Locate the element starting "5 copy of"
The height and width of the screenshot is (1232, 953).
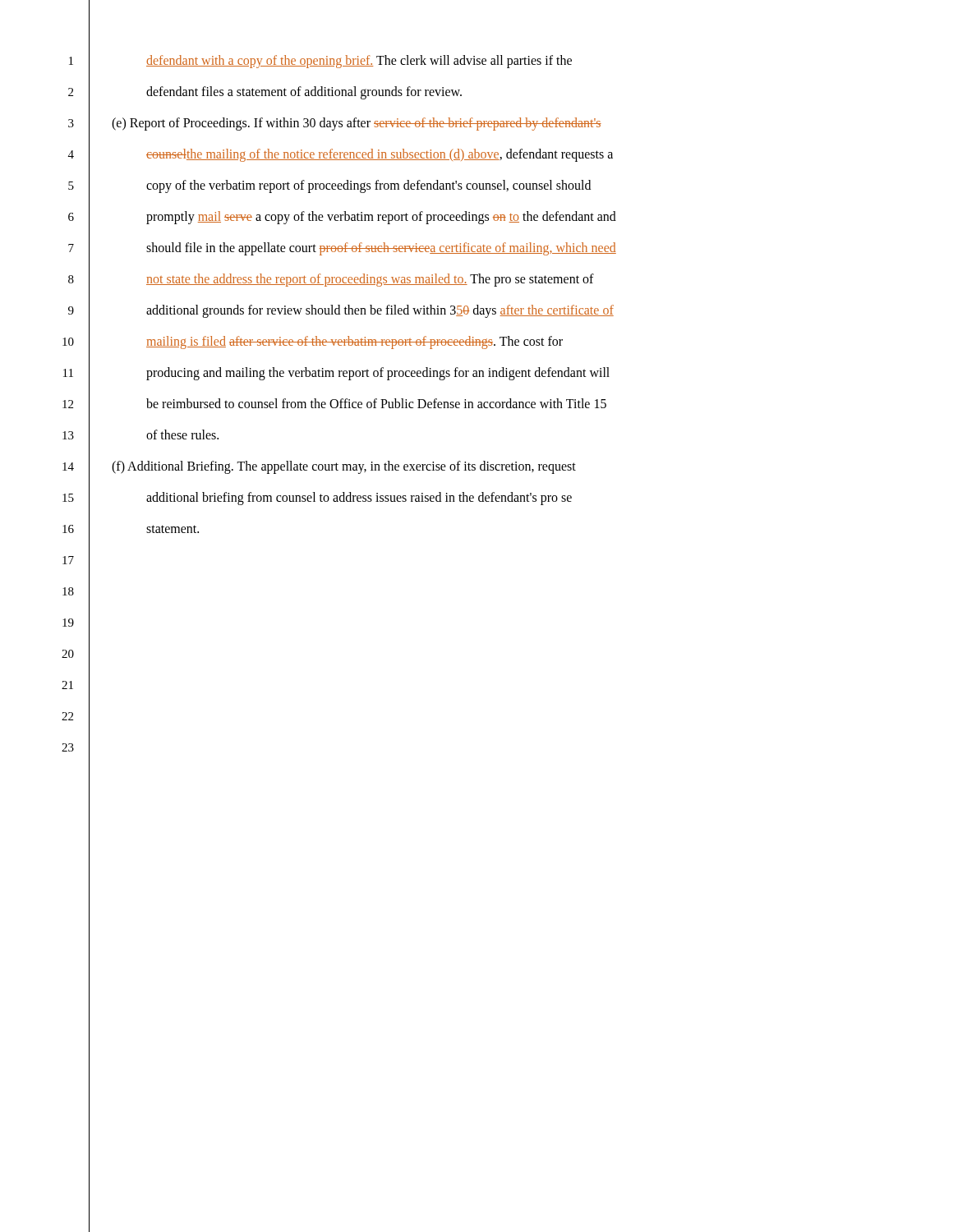pos(476,185)
